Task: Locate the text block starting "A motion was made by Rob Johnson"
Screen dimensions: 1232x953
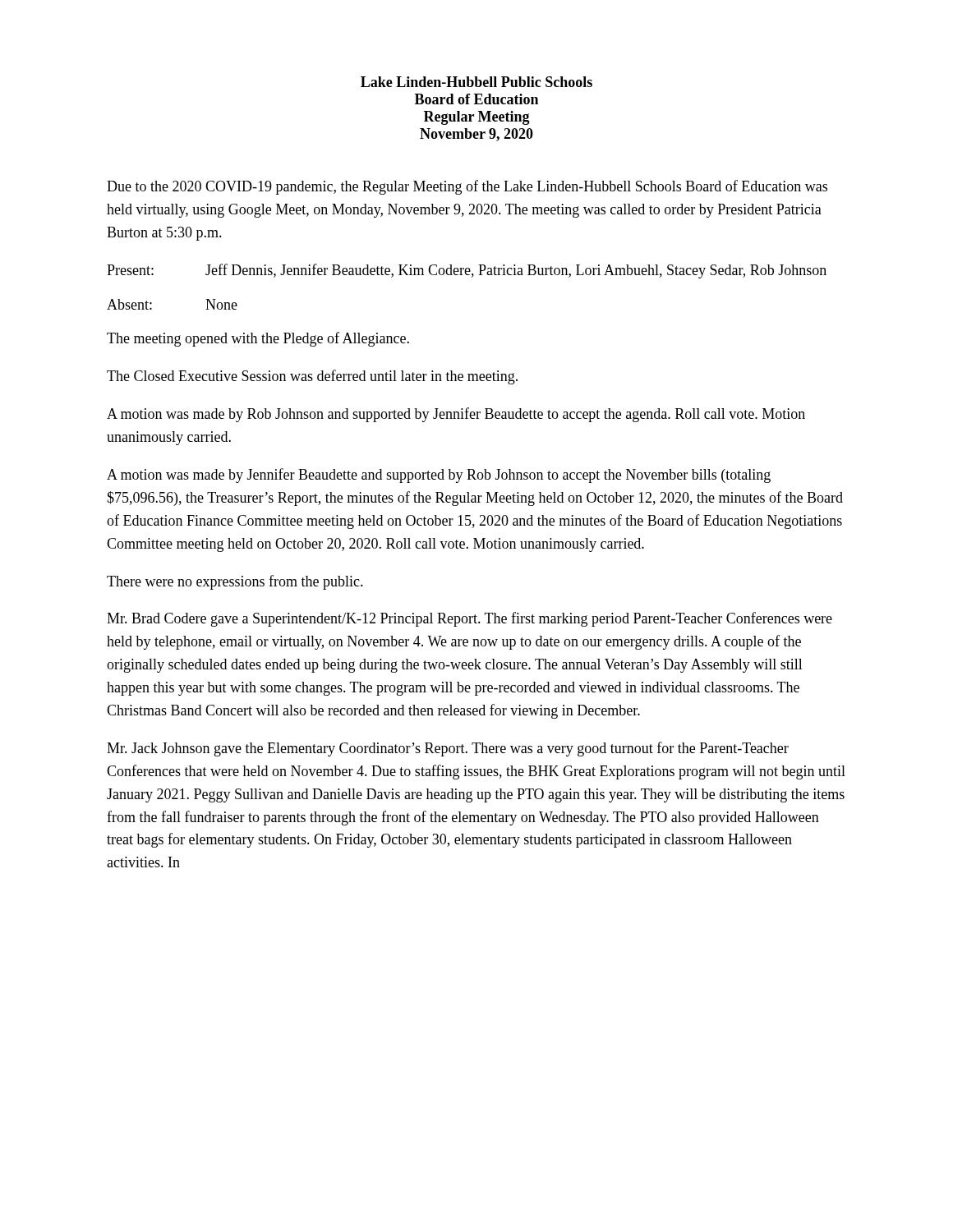Action: (x=456, y=426)
